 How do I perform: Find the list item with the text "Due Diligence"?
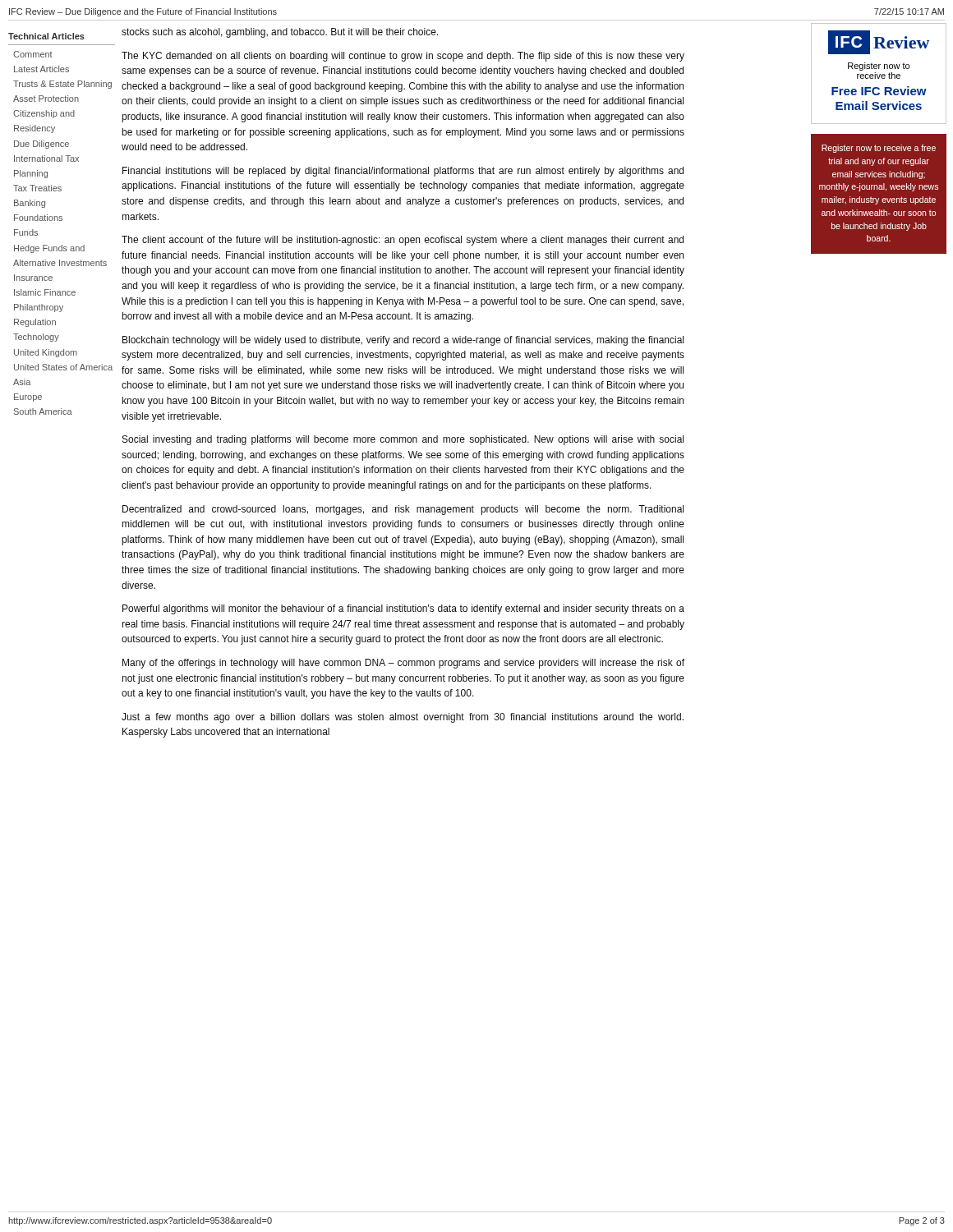(41, 143)
